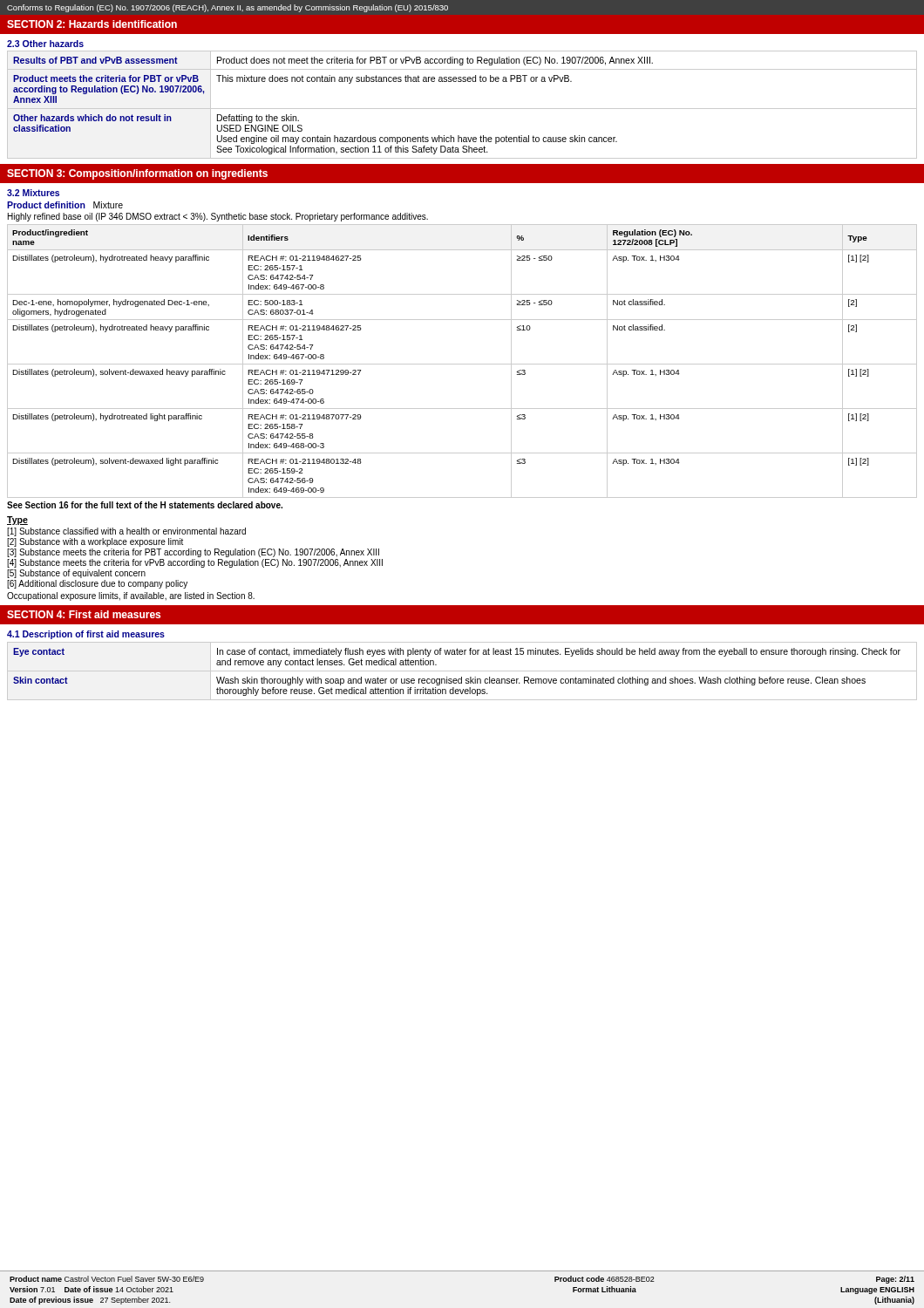The image size is (924, 1308).
Task: Click on the text block starting "Highly refined base oil (IP"
Action: [x=218, y=217]
